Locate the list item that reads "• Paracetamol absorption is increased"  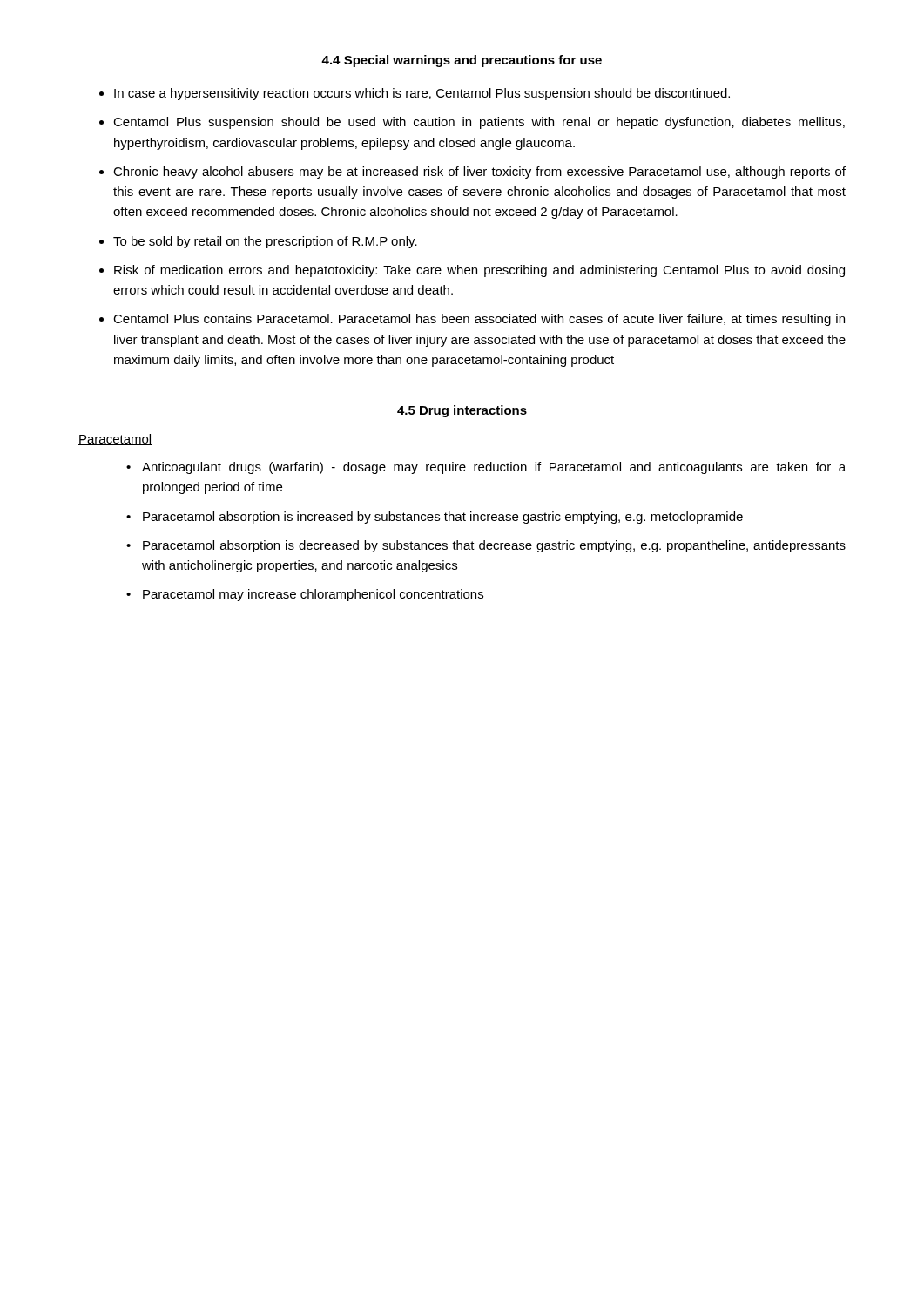pos(435,516)
